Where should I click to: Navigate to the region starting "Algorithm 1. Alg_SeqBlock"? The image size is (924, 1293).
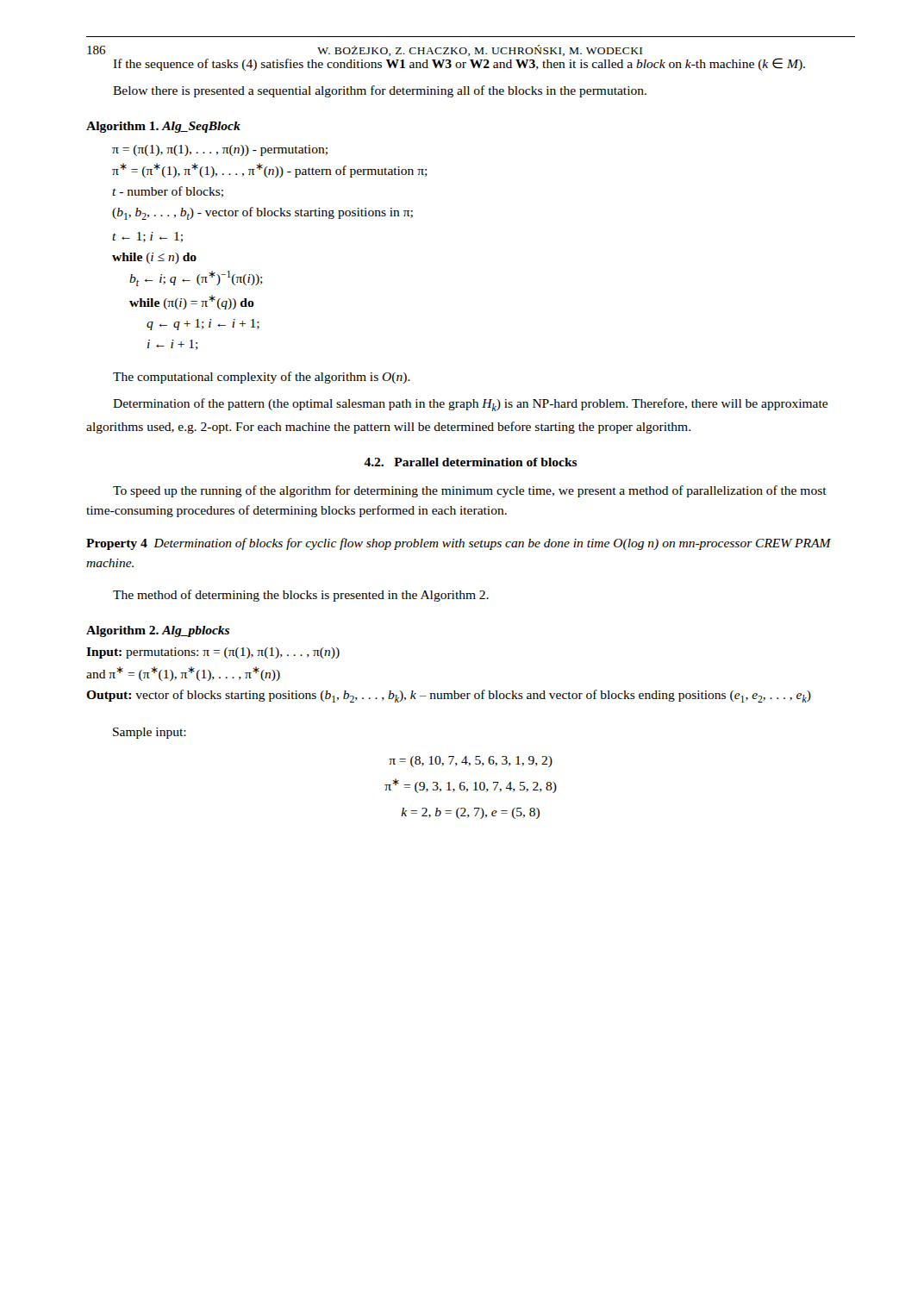pos(163,125)
